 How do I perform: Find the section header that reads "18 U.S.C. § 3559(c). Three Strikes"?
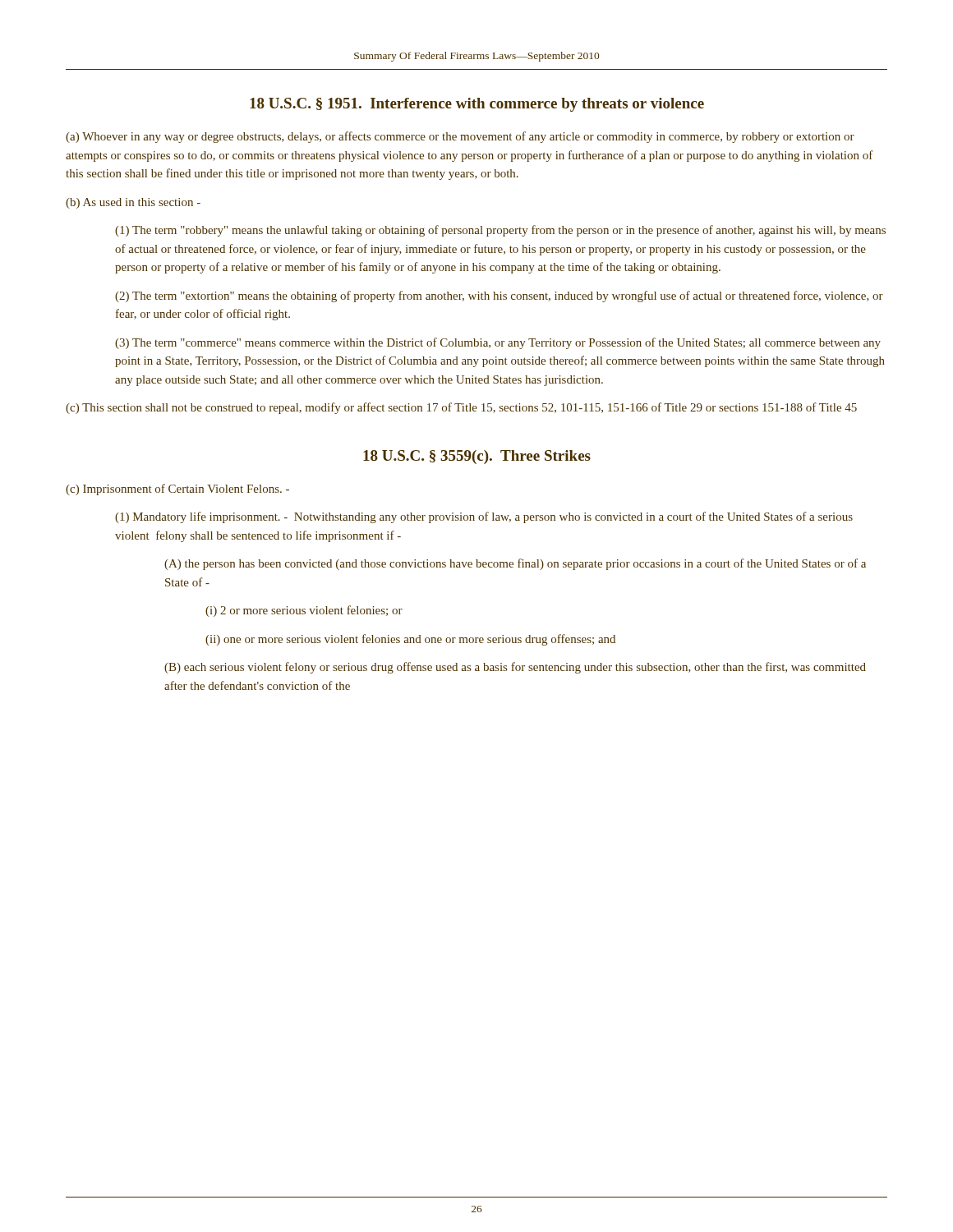(x=476, y=455)
